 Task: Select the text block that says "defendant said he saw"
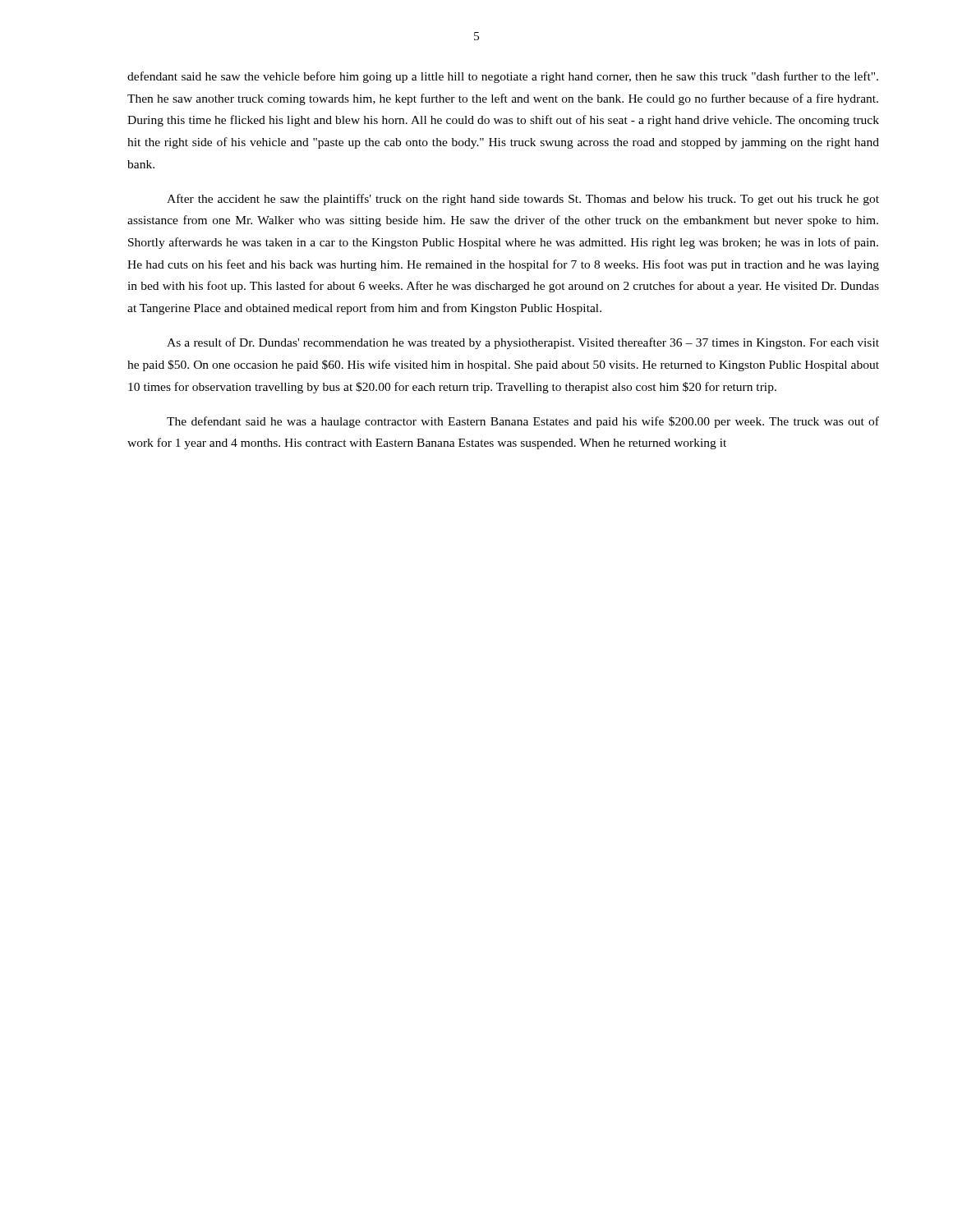coord(503,120)
